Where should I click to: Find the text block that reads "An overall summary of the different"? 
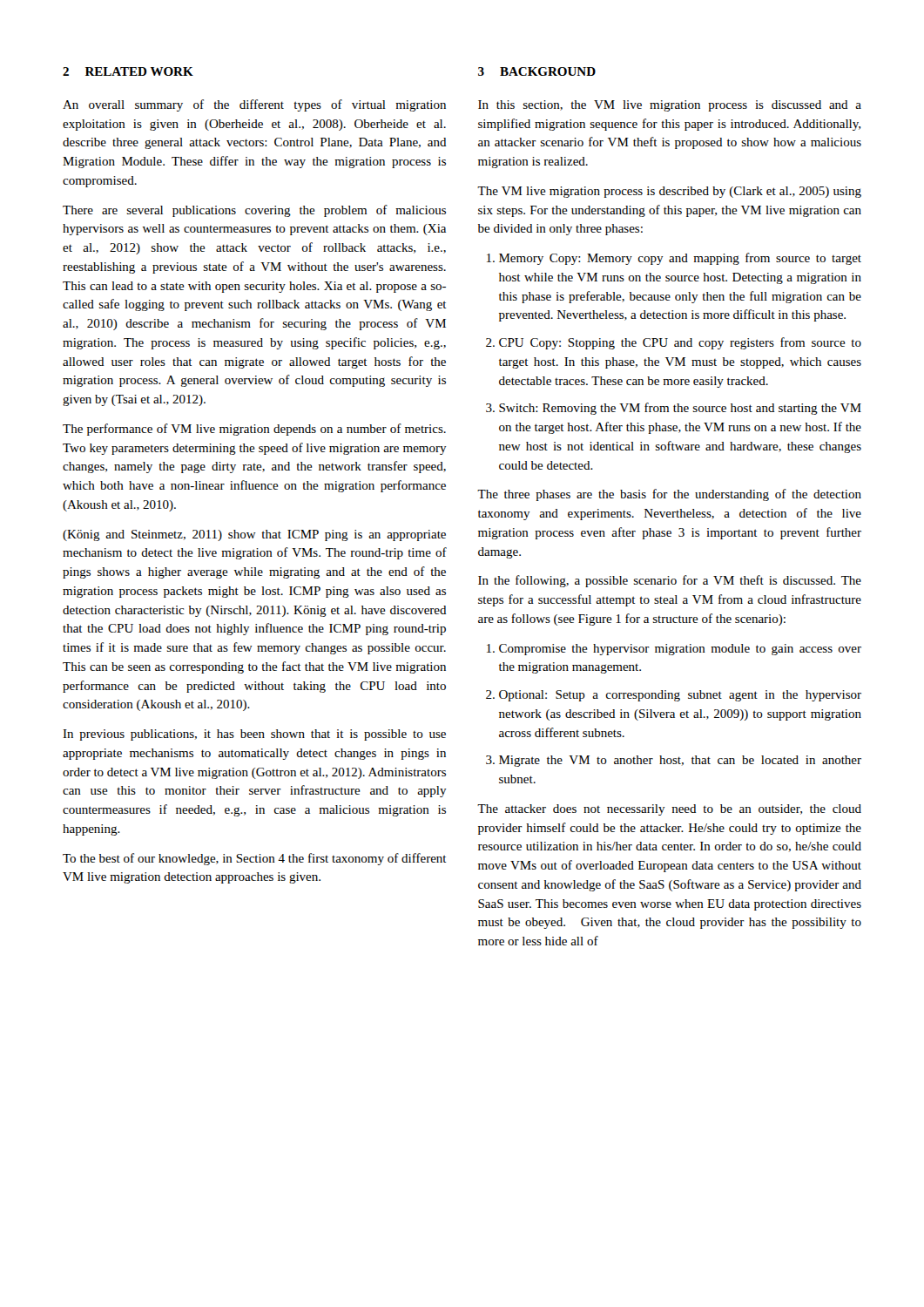point(255,143)
